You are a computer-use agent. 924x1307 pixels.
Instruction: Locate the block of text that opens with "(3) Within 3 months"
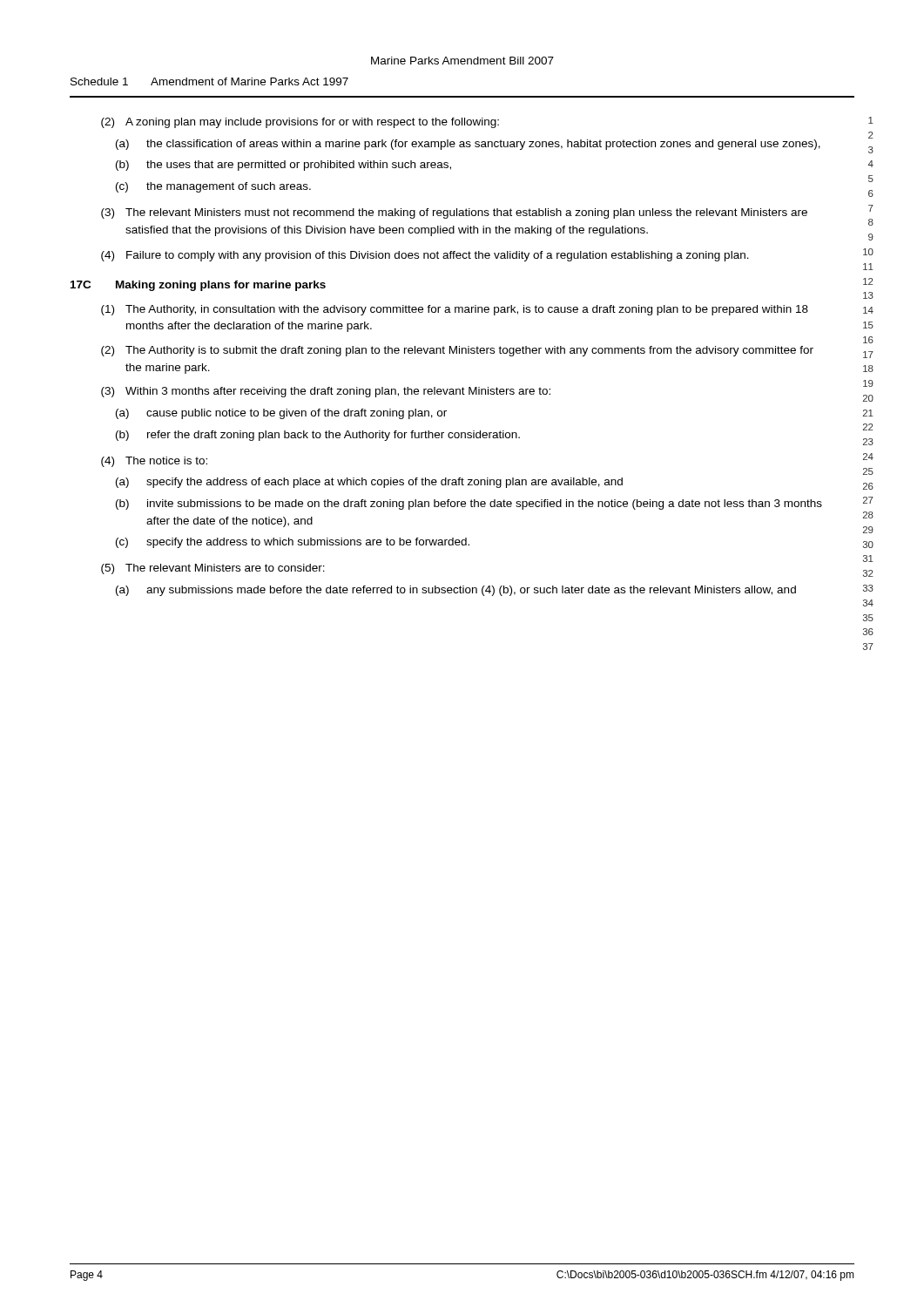(450, 392)
